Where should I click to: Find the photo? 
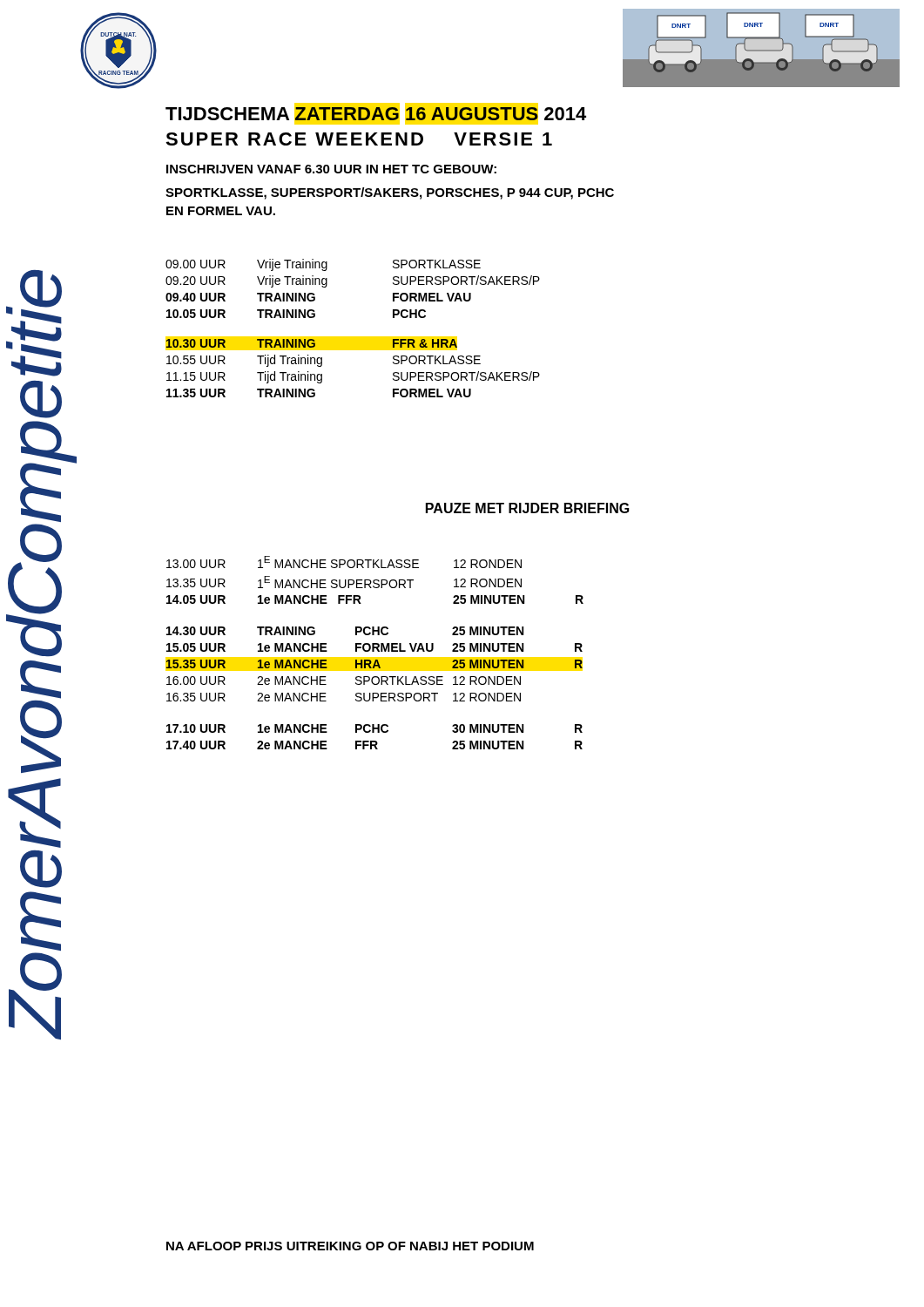pyautogui.click(x=761, y=48)
